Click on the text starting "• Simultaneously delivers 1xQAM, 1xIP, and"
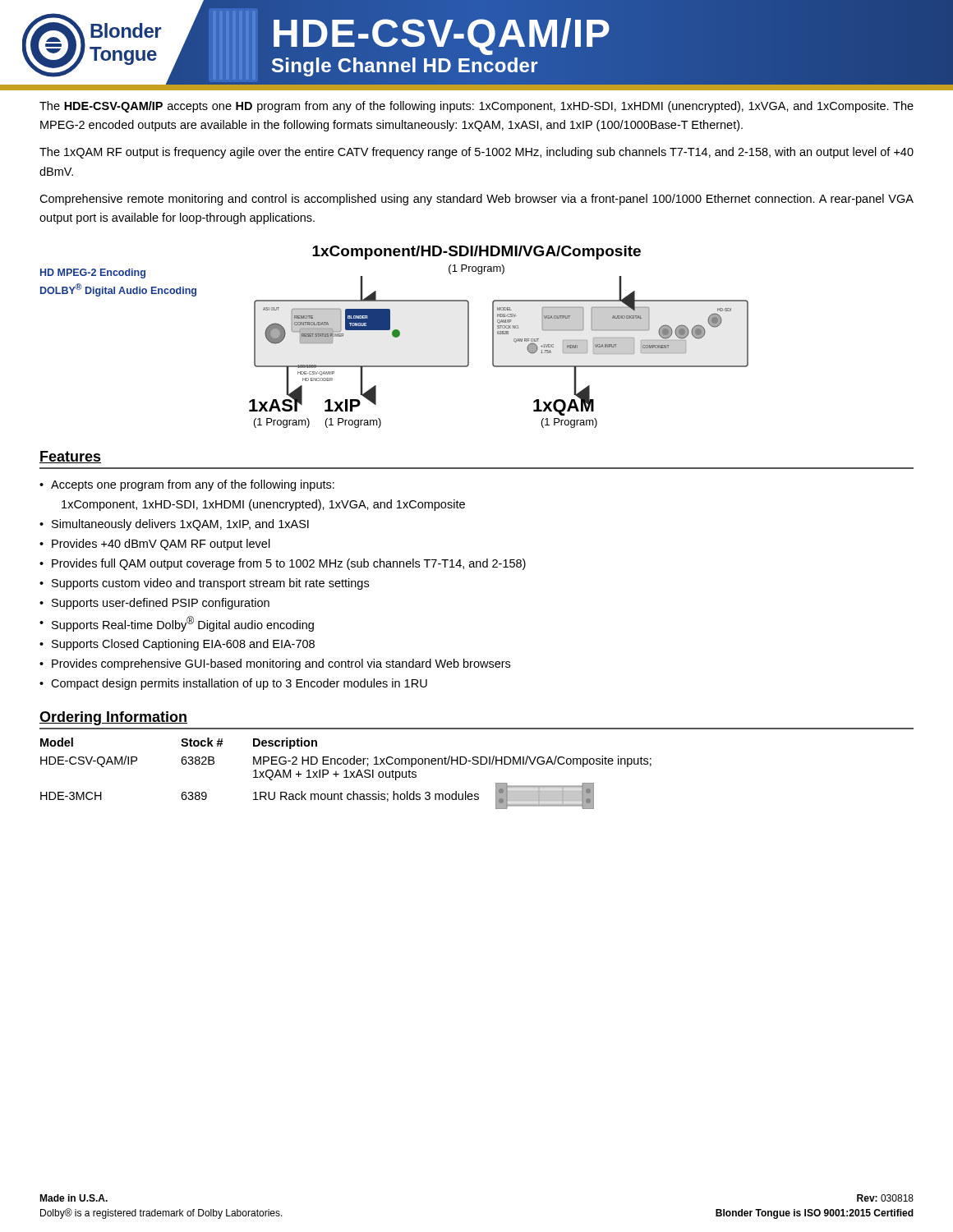 click(x=175, y=525)
